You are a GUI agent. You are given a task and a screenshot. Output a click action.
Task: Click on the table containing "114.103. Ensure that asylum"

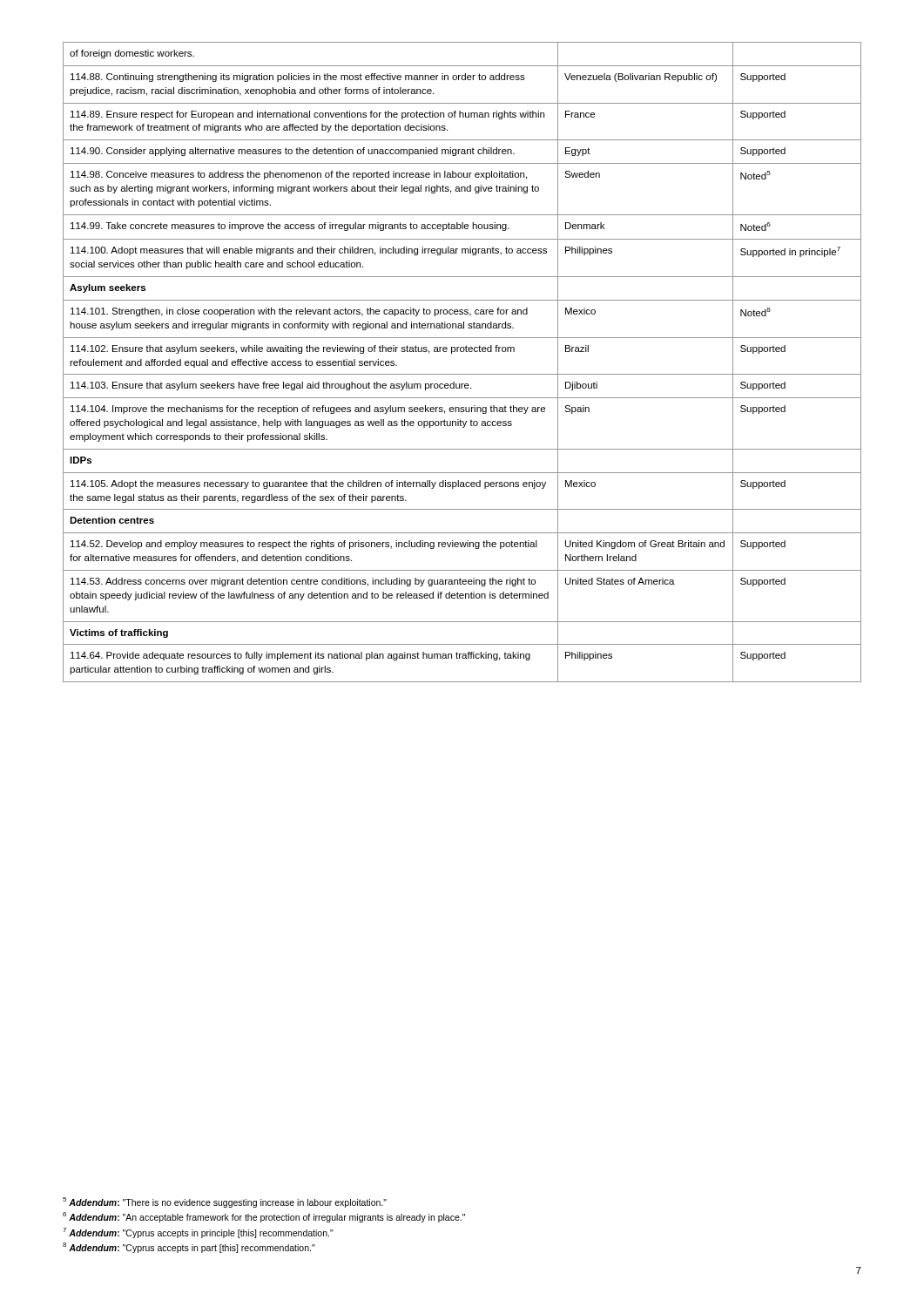click(x=462, y=362)
